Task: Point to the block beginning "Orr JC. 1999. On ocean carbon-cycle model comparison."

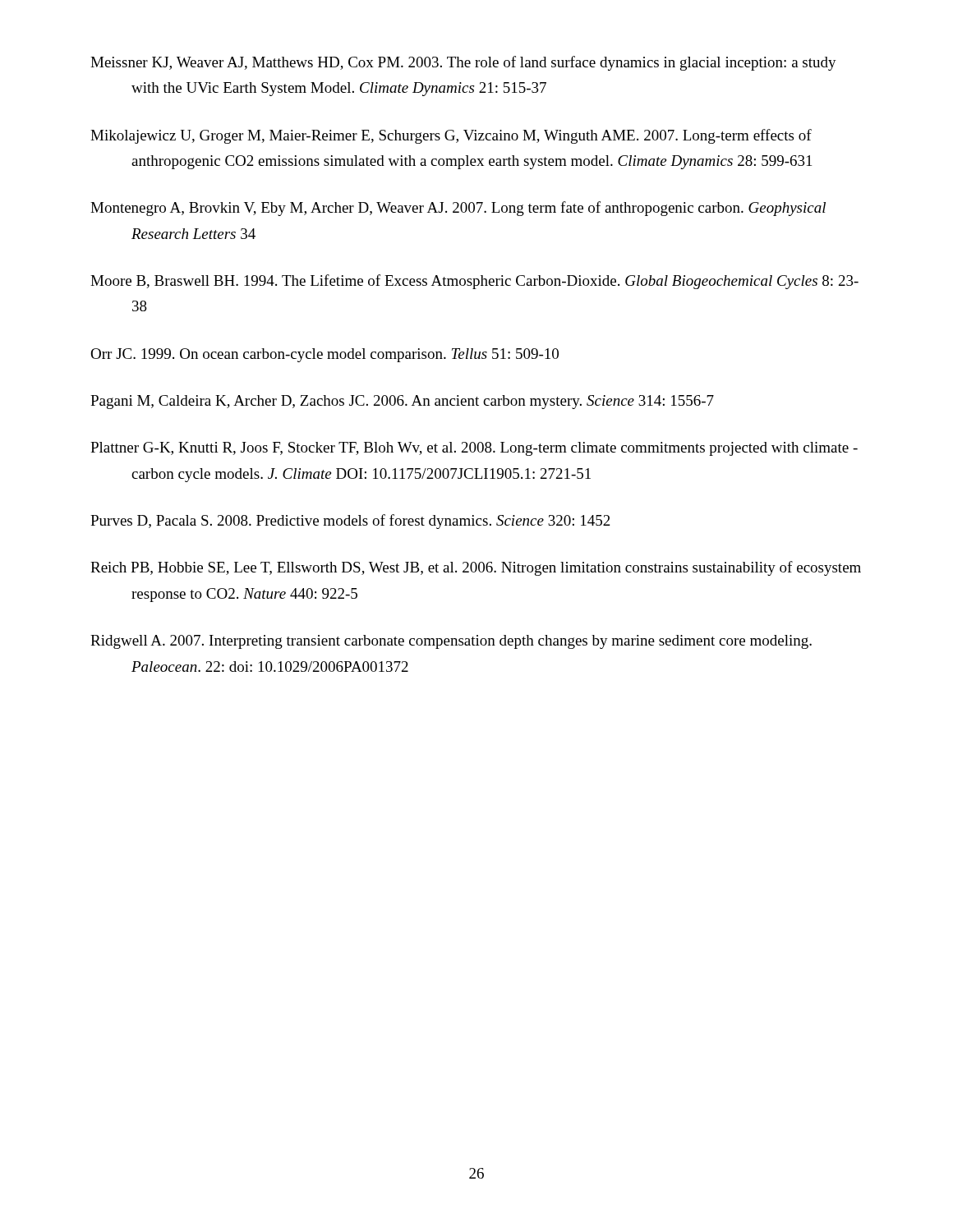Action: 325,353
